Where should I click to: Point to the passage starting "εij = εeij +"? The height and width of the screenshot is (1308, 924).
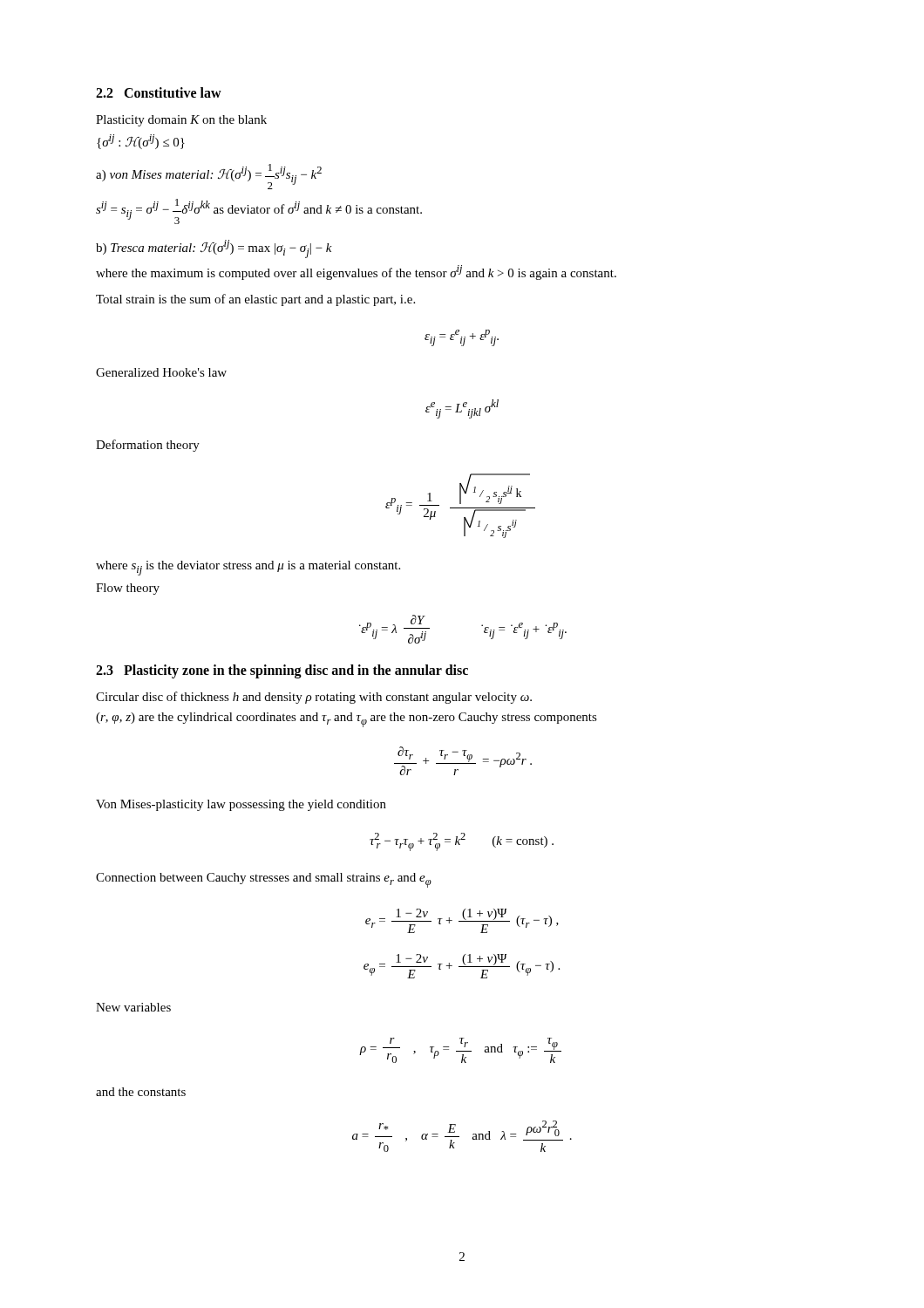coord(462,336)
